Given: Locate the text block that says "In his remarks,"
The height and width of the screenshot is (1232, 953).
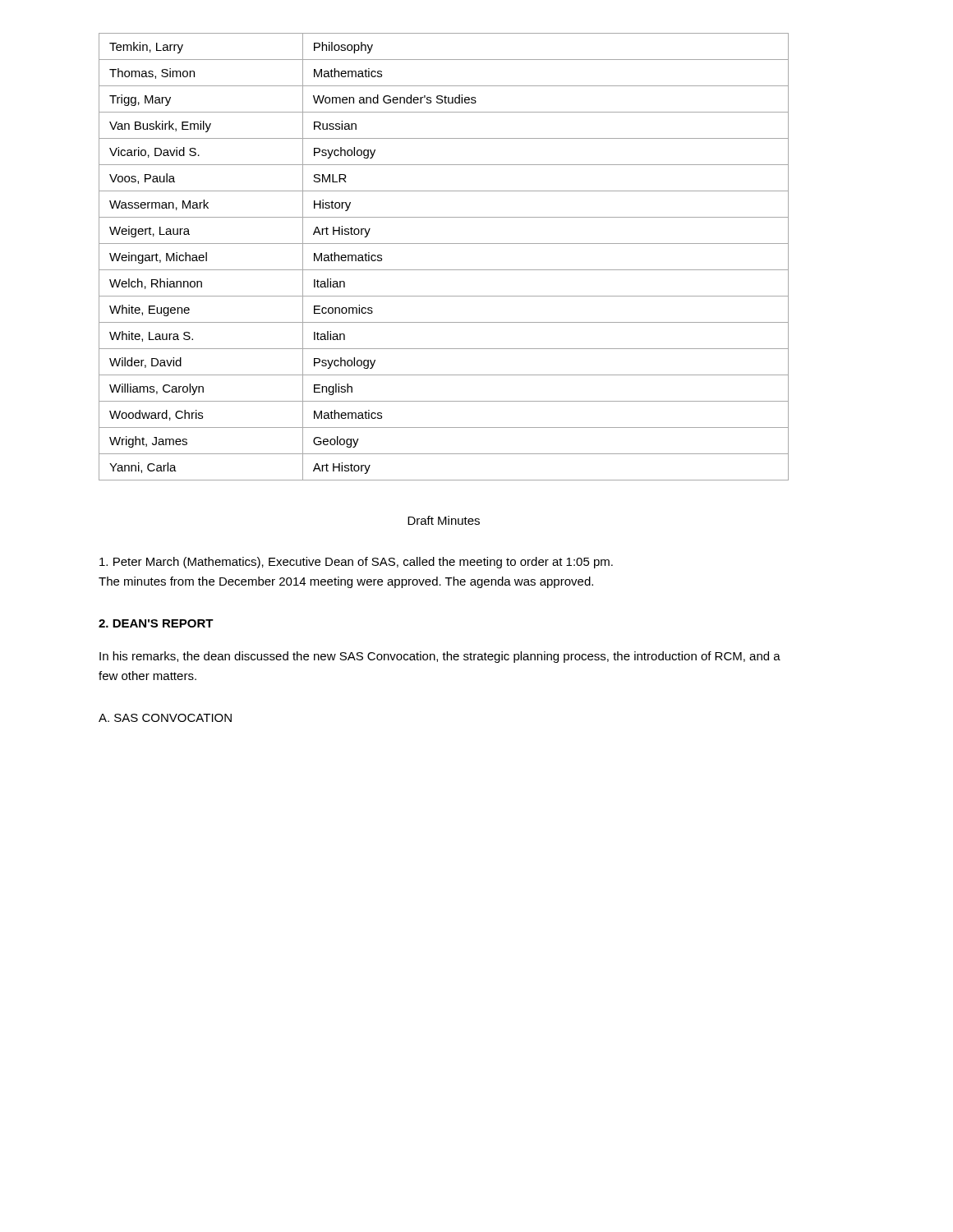Looking at the screenshot, I should pos(439,666).
